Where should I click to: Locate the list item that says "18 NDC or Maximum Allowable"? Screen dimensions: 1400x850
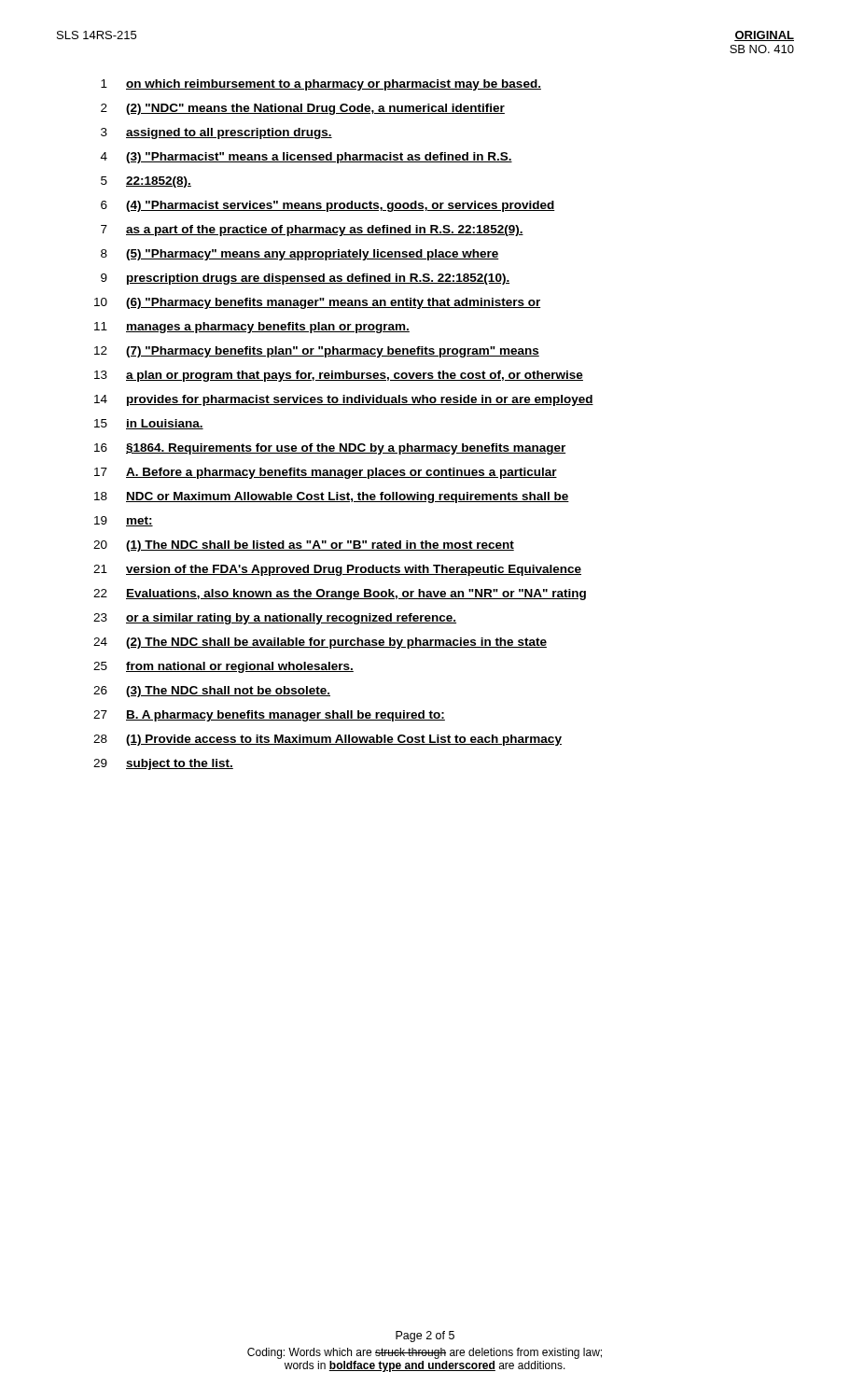[x=425, y=497]
